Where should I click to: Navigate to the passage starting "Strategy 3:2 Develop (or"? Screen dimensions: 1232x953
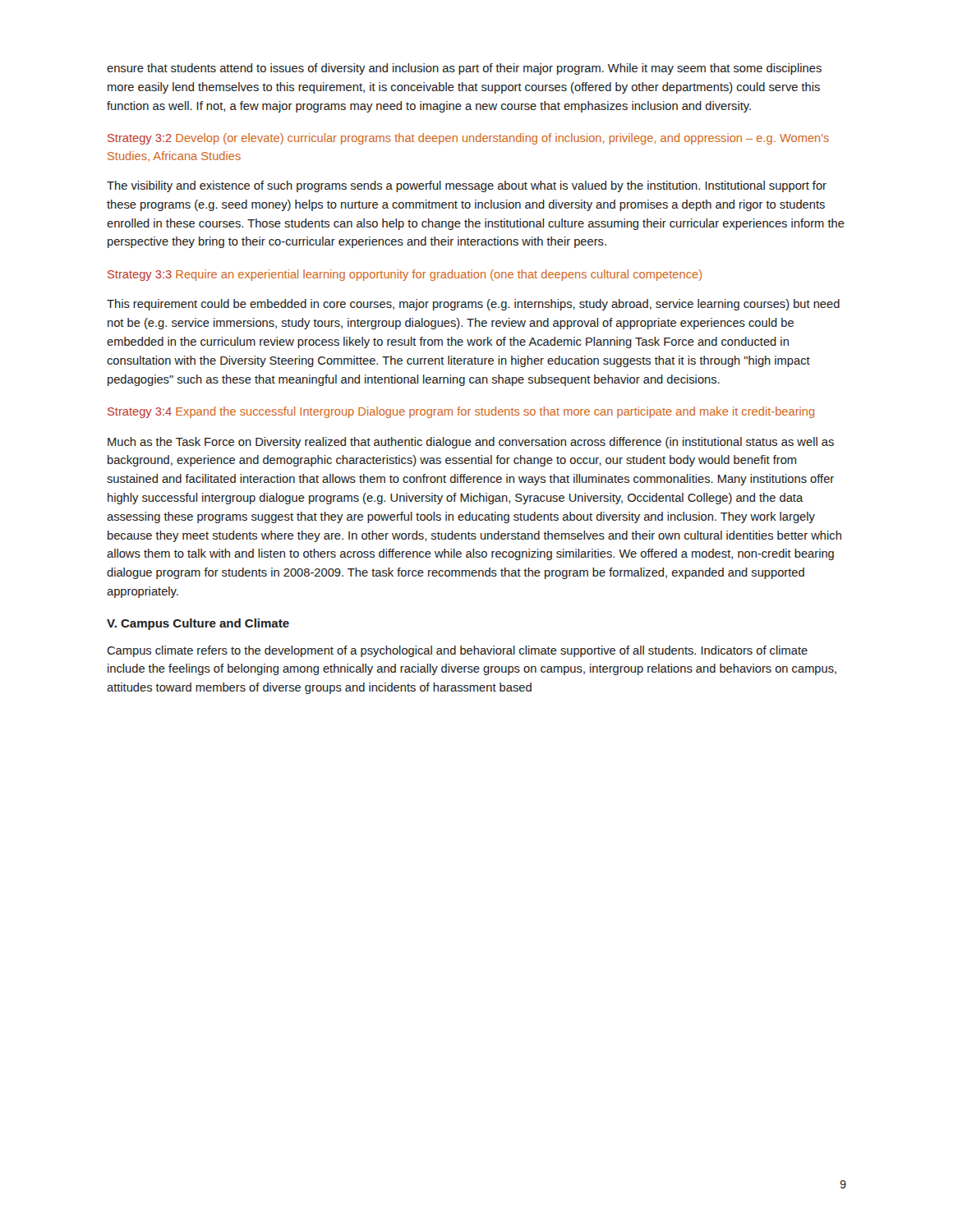[x=468, y=147]
